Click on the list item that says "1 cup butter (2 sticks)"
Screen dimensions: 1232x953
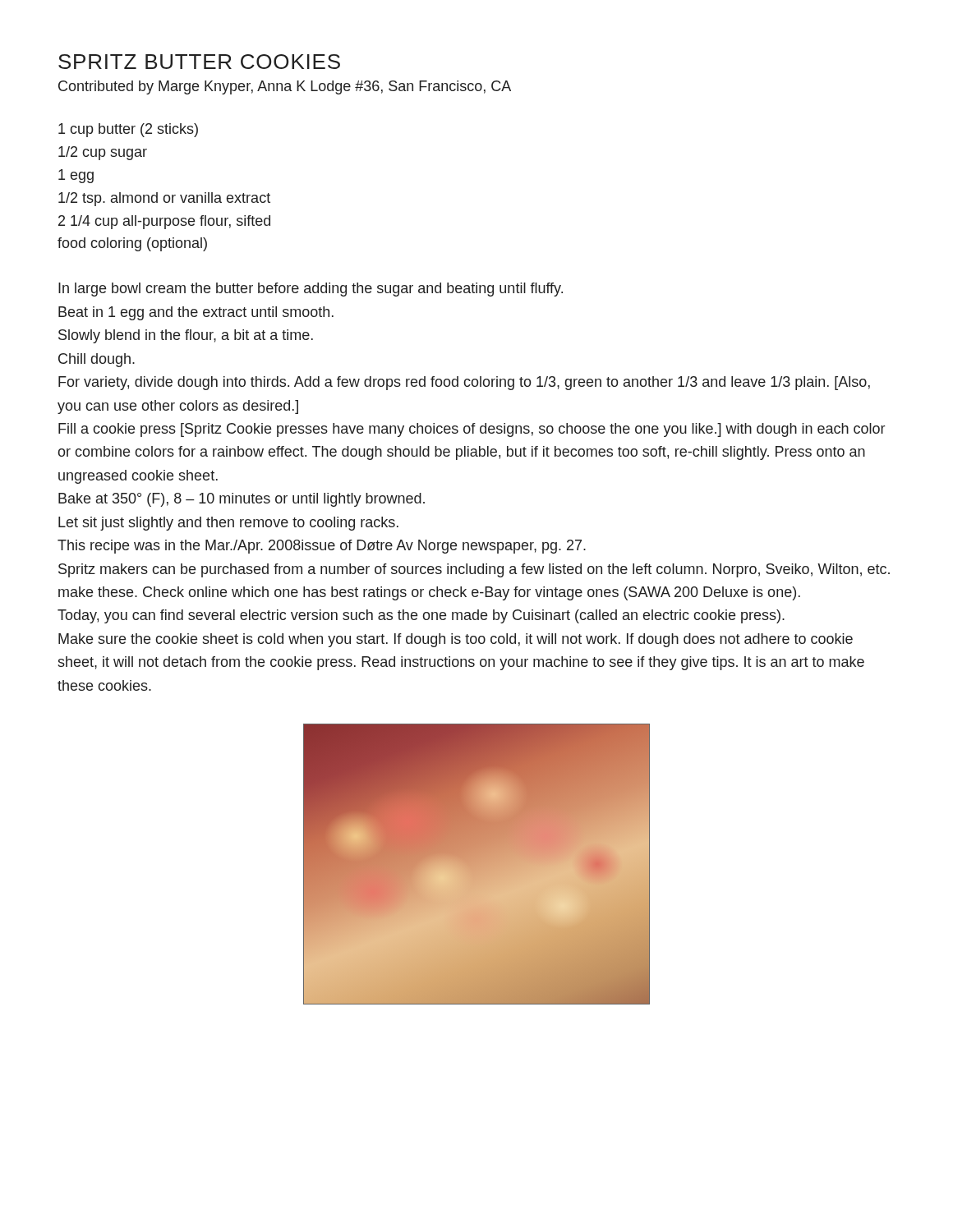point(128,129)
